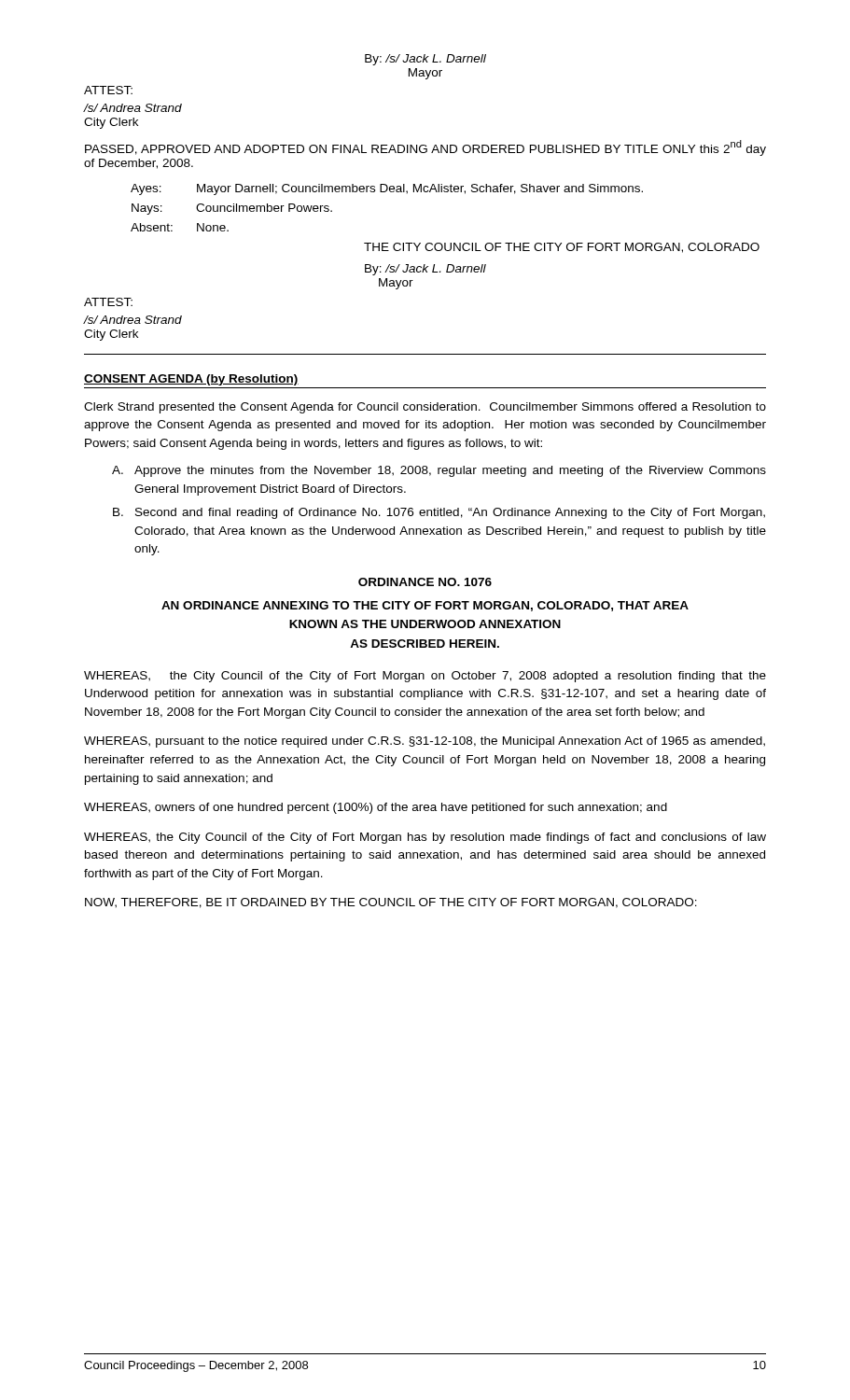Select the text block that says "WHEREAS, owners of one"
The width and height of the screenshot is (850, 1400).
tap(376, 807)
